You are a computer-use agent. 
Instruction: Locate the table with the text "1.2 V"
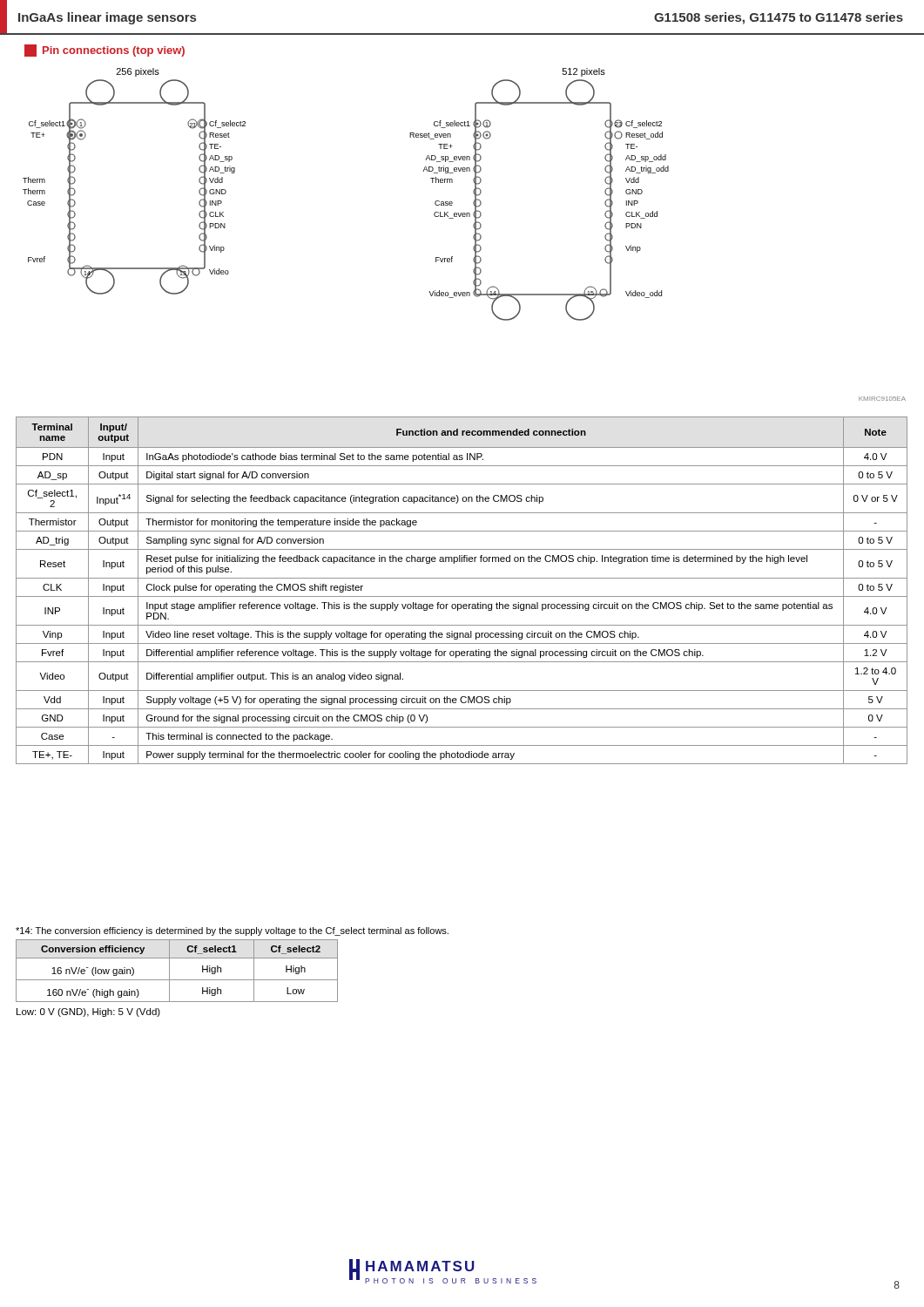click(x=462, y=590)
